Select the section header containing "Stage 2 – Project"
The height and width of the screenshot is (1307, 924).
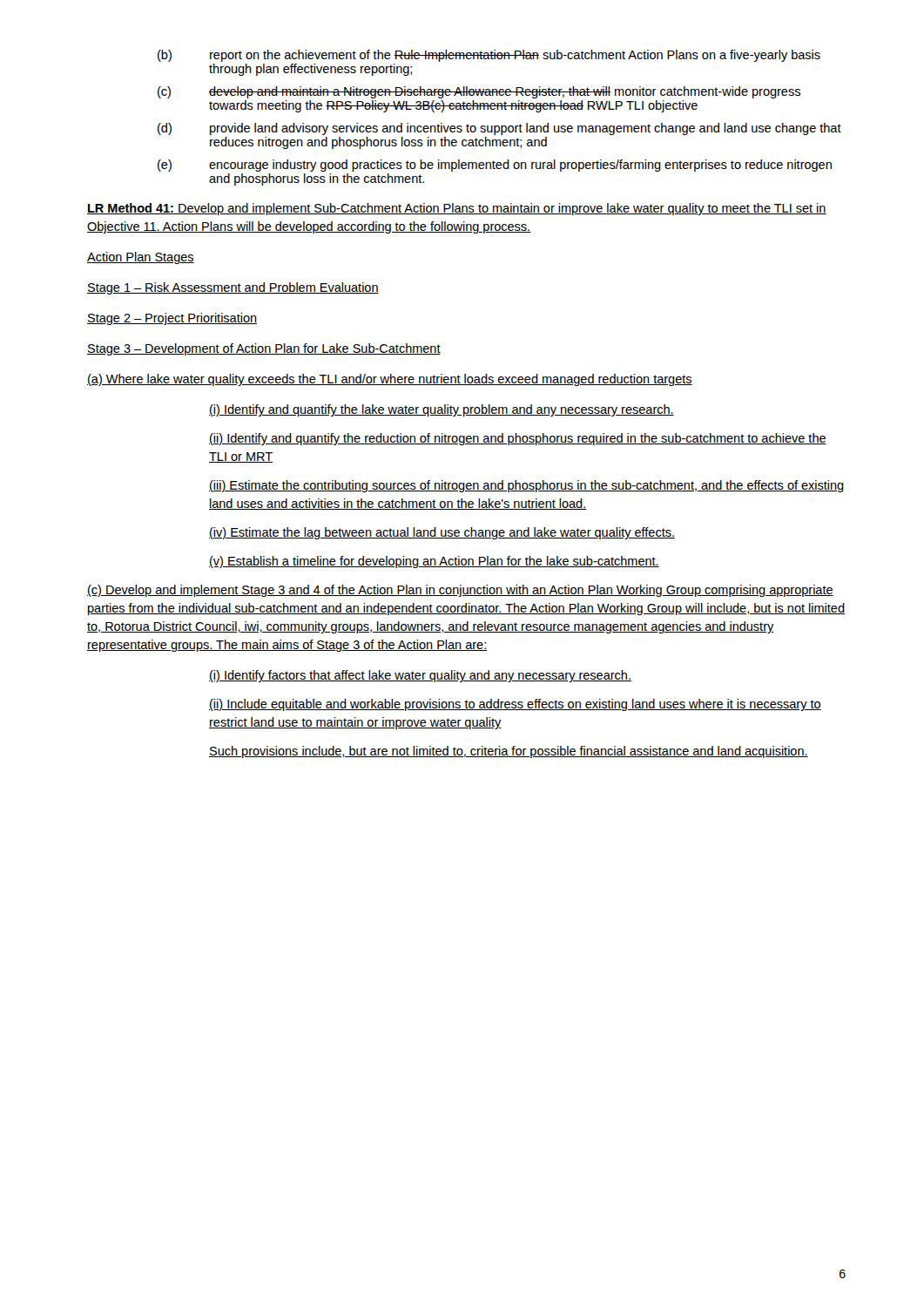172,318
